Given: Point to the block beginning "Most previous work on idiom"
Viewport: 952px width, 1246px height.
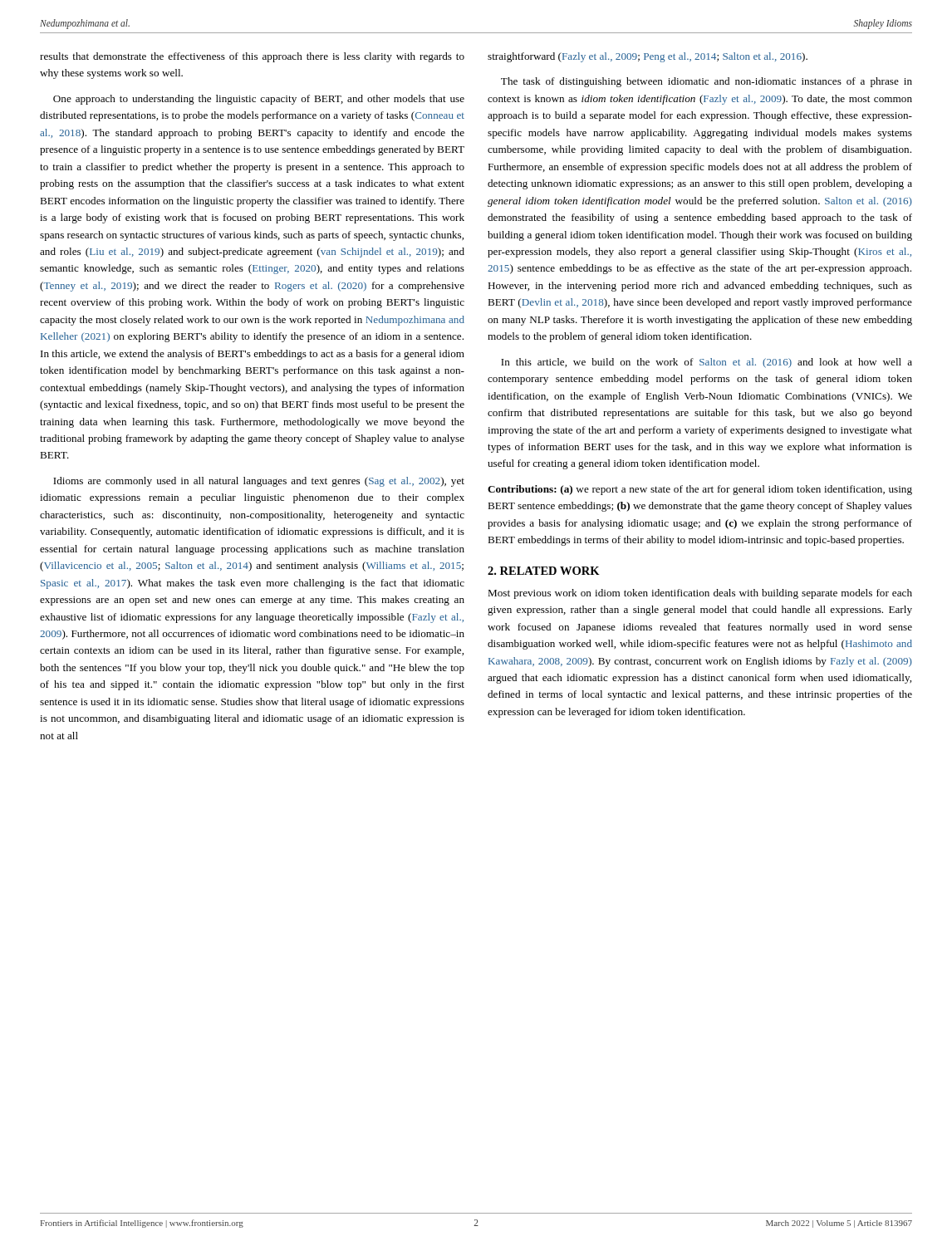Looking at the screenshot, I should 700,652.
